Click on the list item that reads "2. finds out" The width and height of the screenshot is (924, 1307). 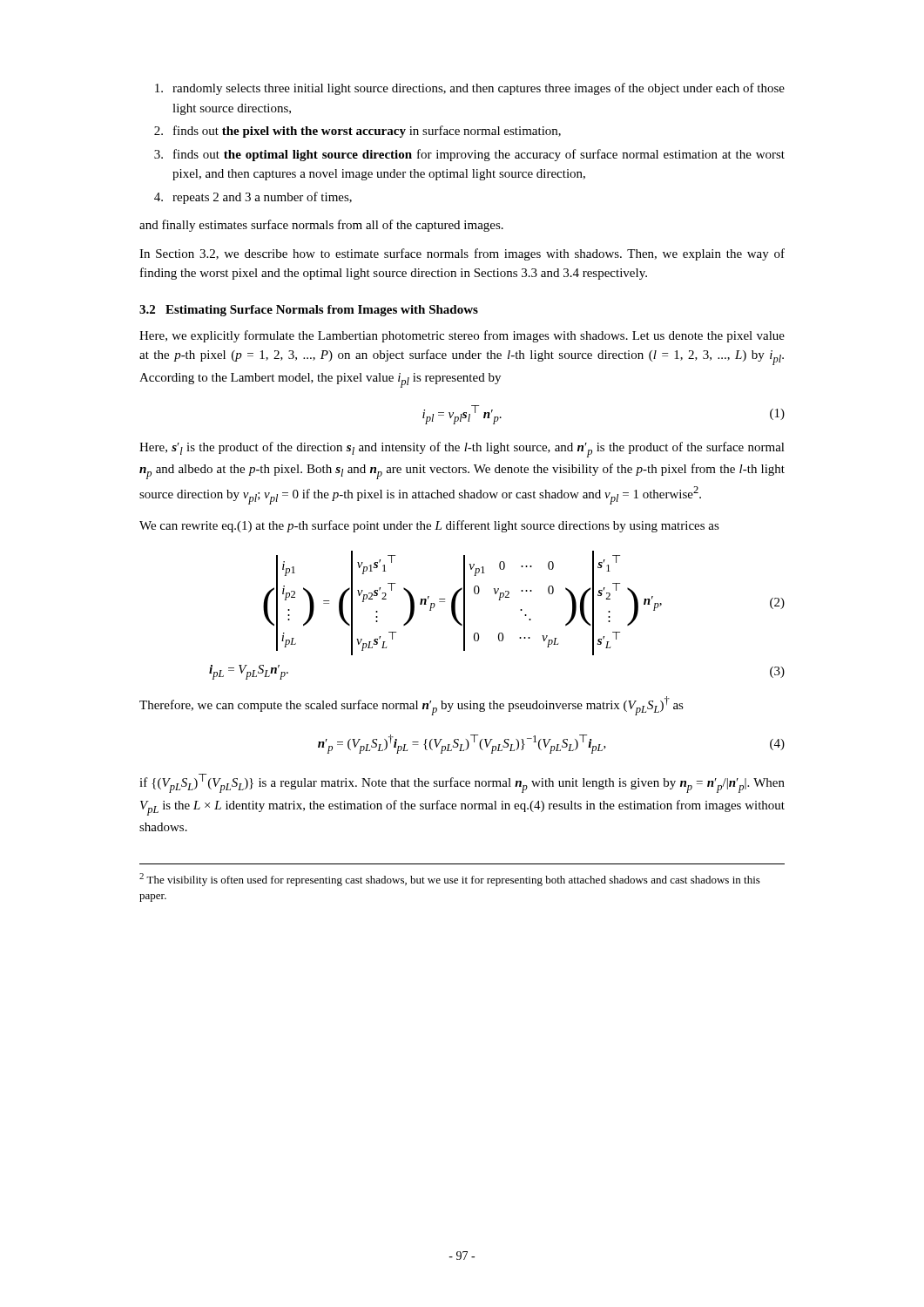tap(462, 131)
